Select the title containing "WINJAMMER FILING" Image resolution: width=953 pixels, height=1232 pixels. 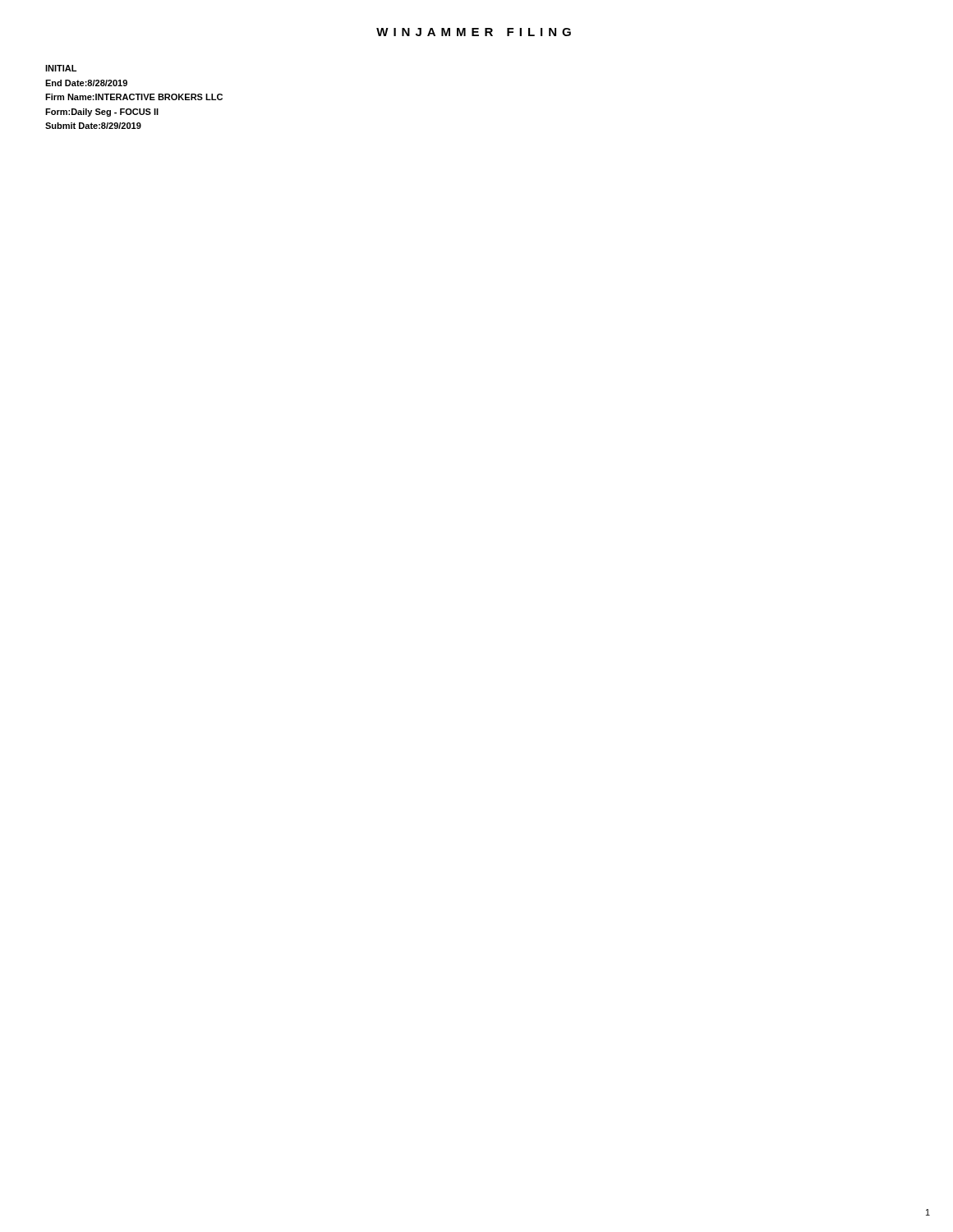pyautogui.click(x=476, y=32)
